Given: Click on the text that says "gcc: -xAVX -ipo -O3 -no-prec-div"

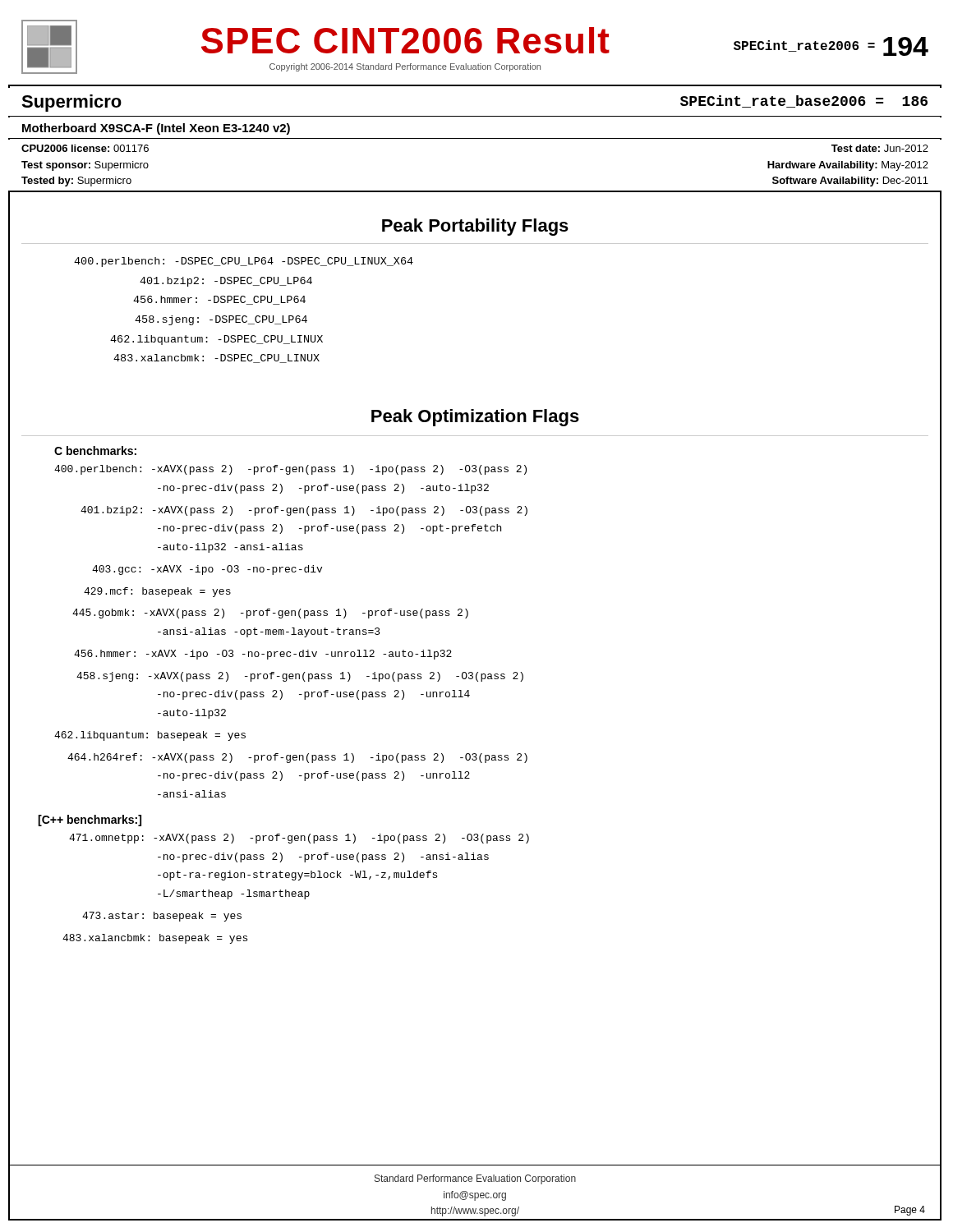Looking at the screenshot, I should [x=207, y=569].
